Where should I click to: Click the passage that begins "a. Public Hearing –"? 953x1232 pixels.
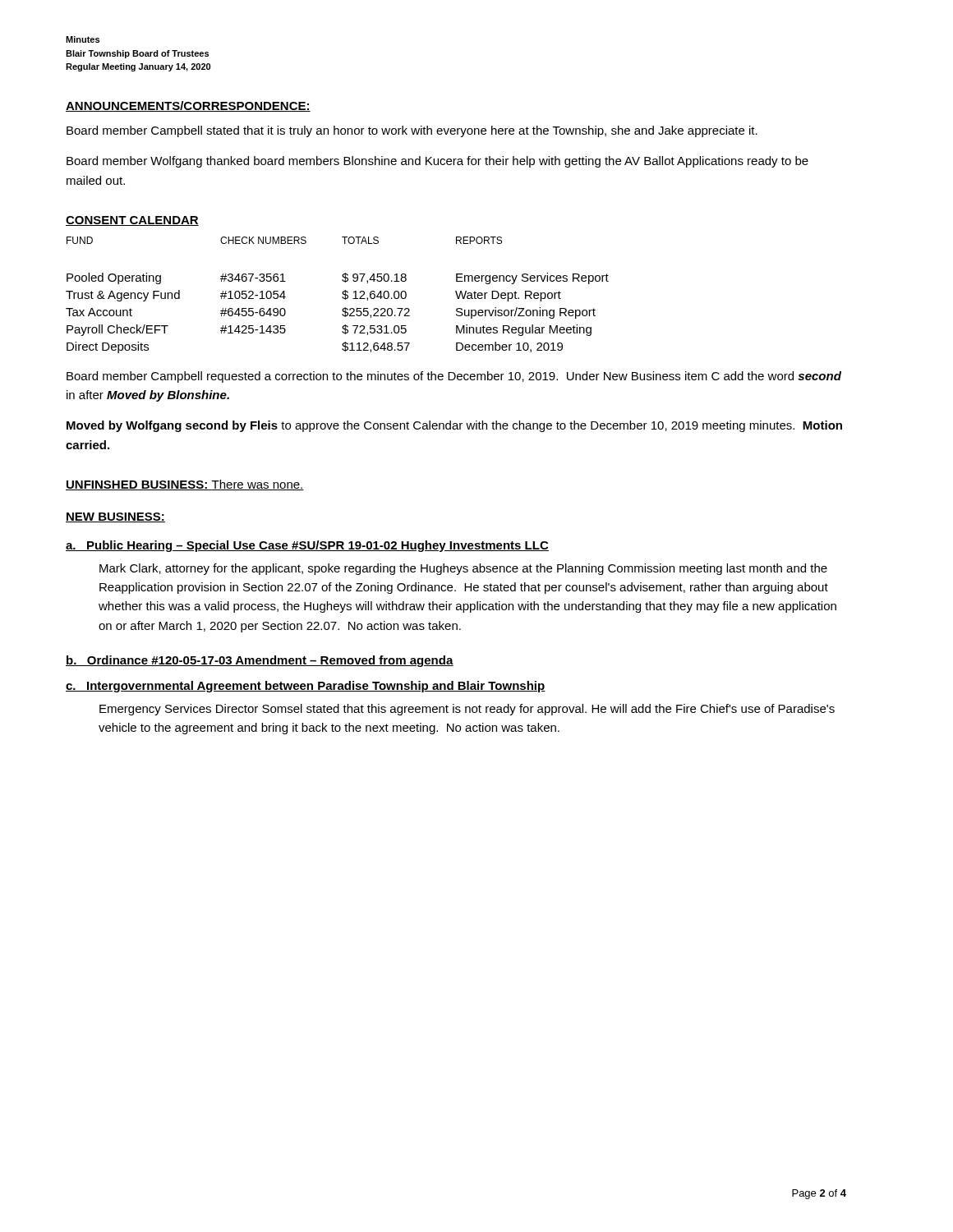307,545
